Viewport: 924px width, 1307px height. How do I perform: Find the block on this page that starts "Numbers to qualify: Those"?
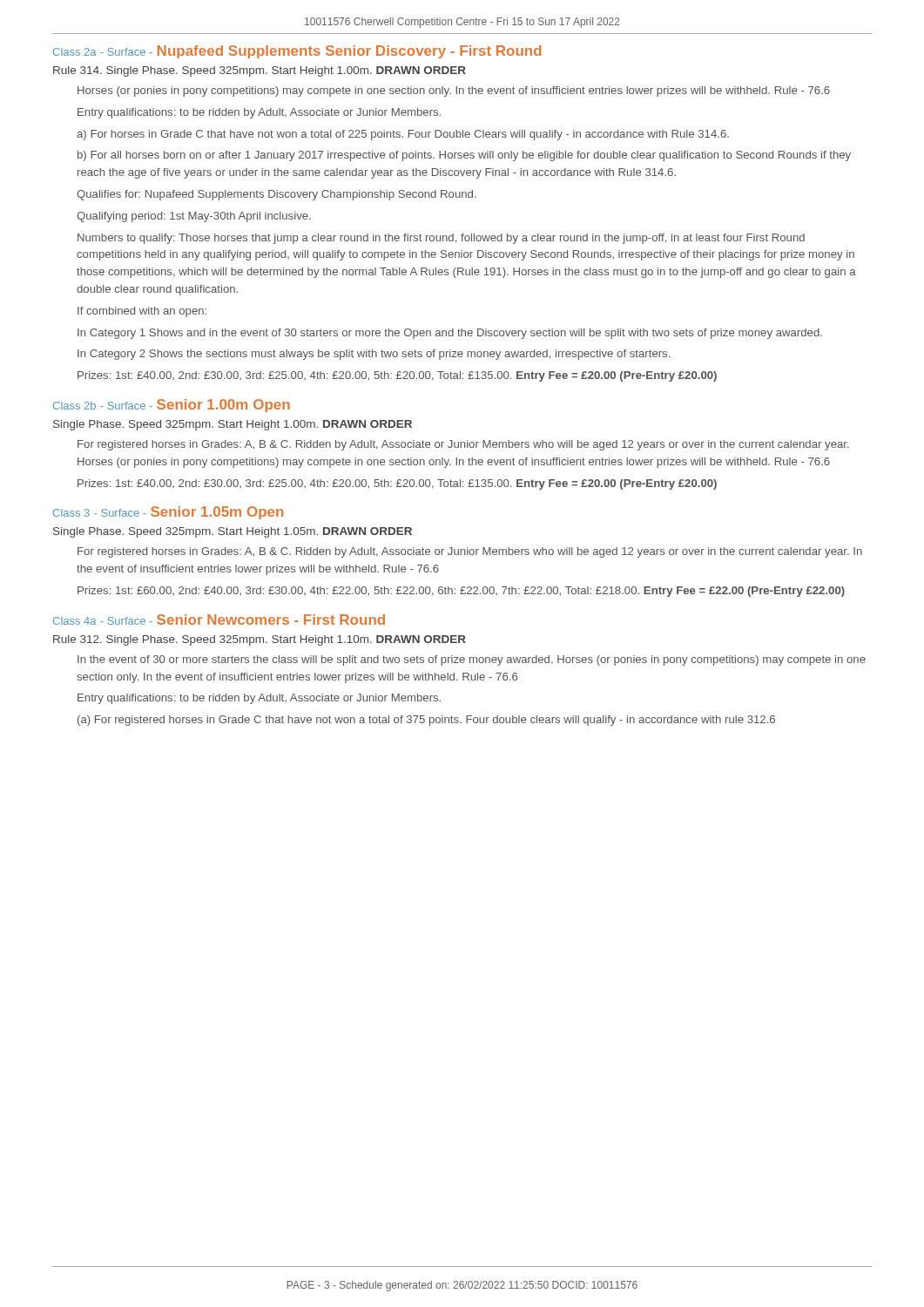coord(474,263)
